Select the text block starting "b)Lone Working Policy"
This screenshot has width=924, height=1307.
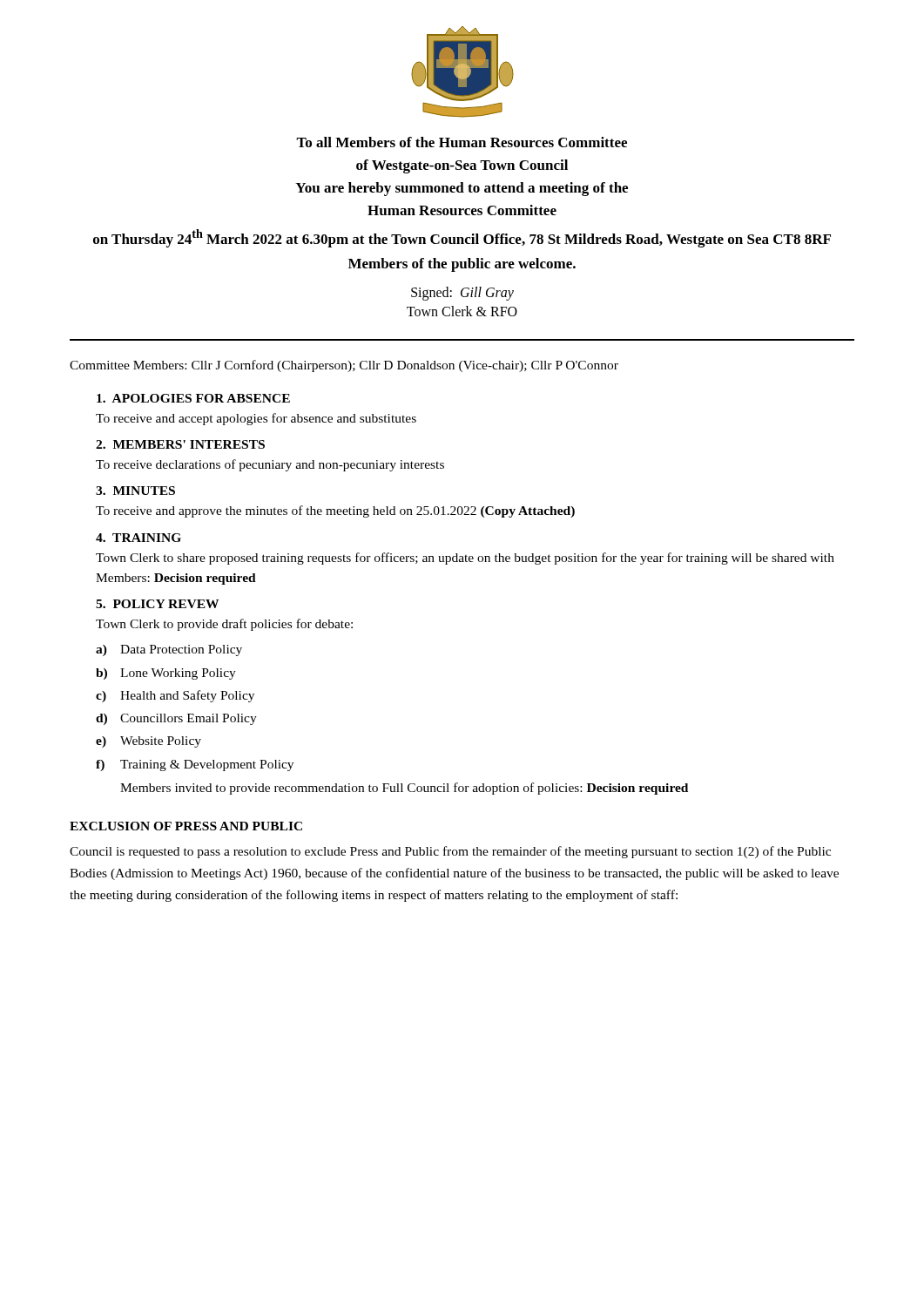click(166, 672)
